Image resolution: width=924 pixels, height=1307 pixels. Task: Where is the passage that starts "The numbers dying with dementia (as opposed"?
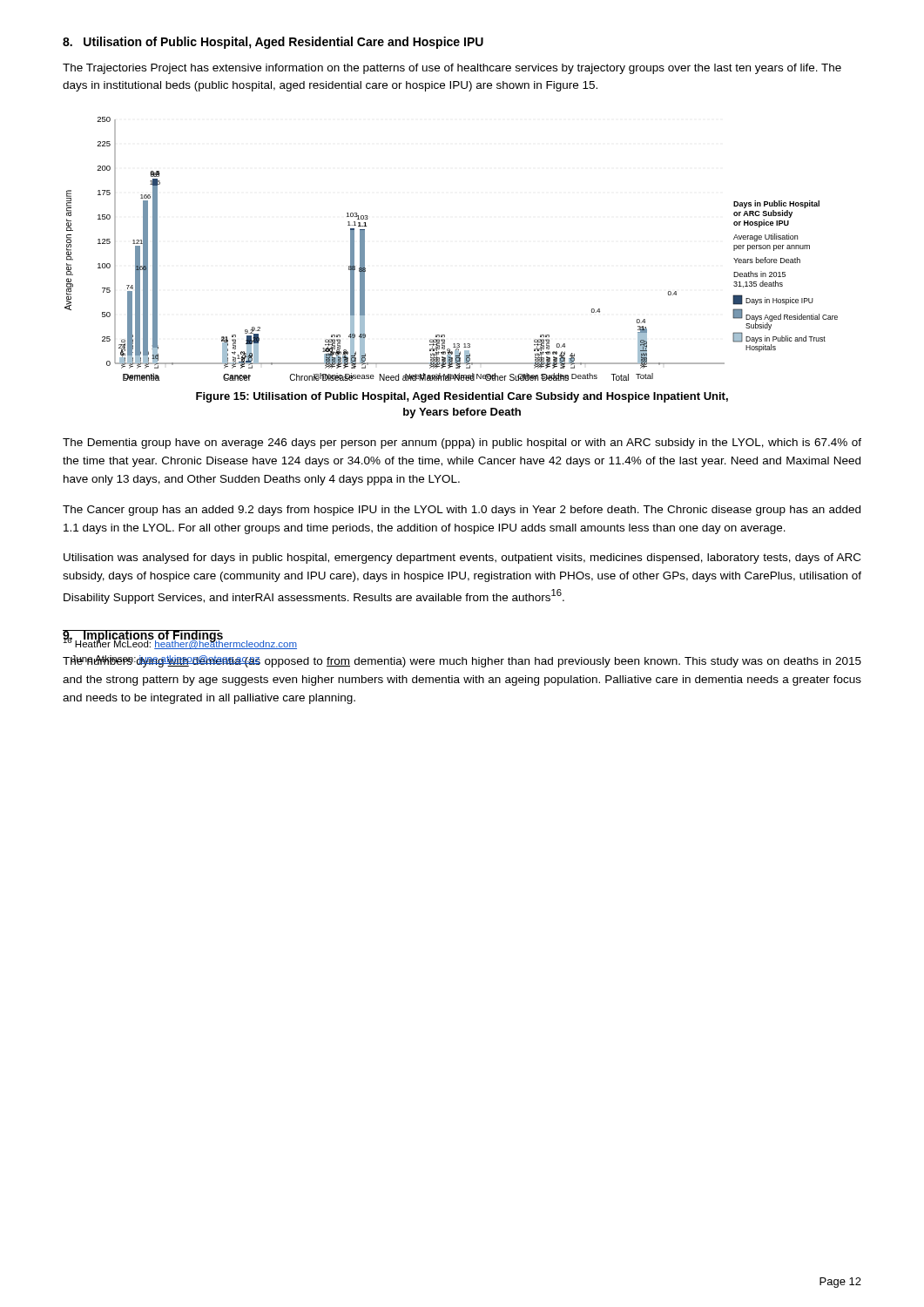(462, 679)
